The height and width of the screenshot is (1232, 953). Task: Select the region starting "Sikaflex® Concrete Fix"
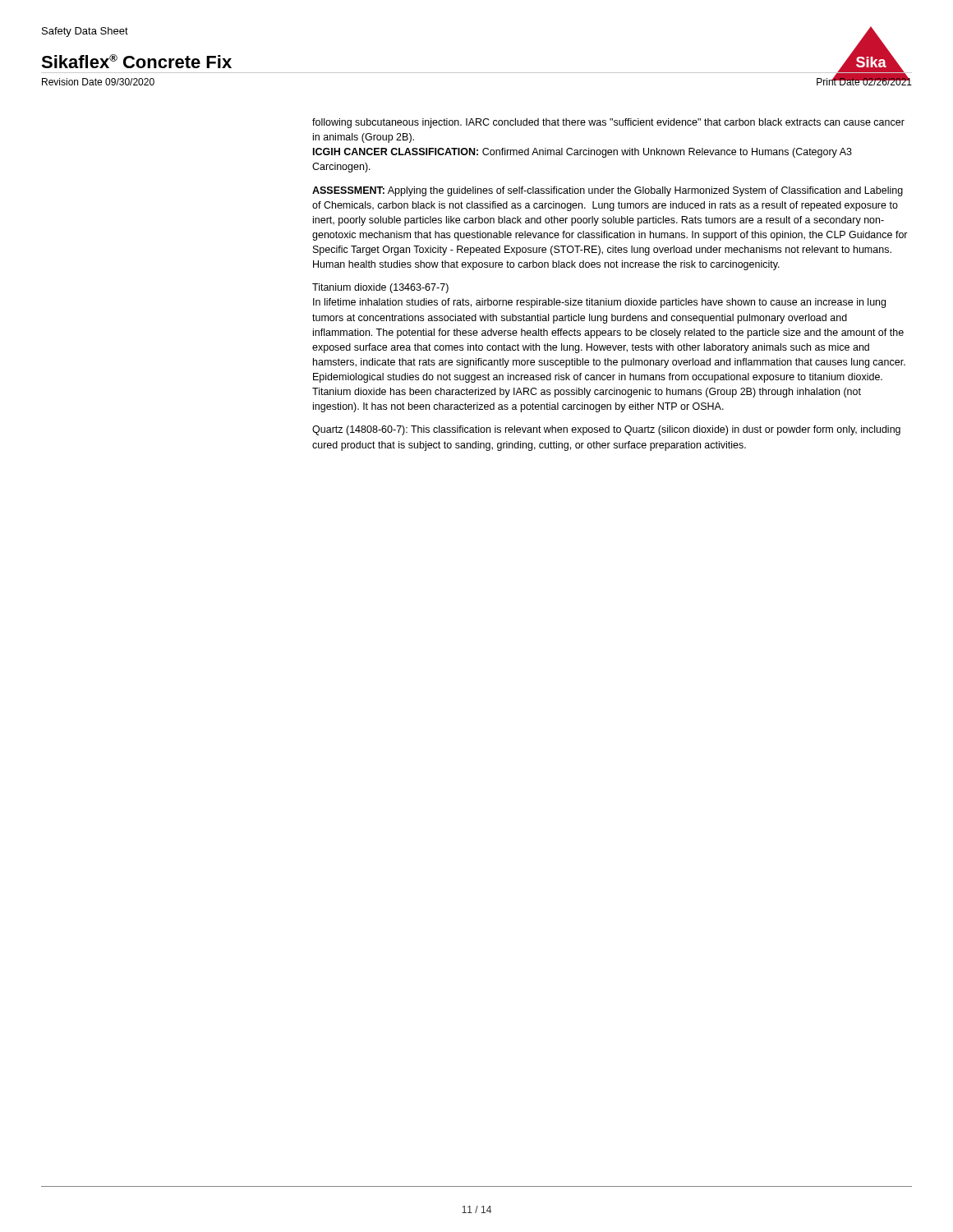tap(136, 62)
